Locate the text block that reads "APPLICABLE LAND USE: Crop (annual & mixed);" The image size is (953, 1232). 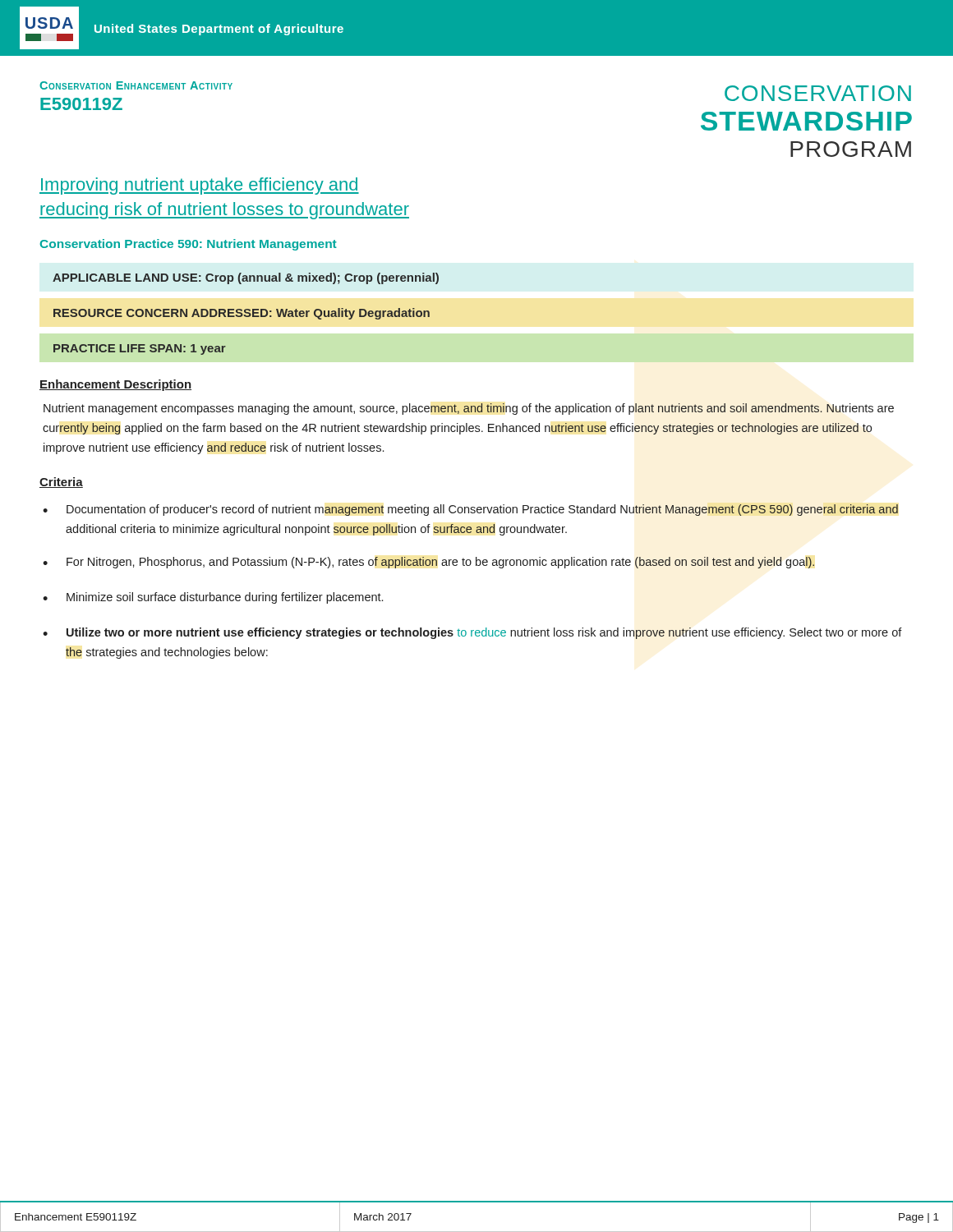click(246, 278)
